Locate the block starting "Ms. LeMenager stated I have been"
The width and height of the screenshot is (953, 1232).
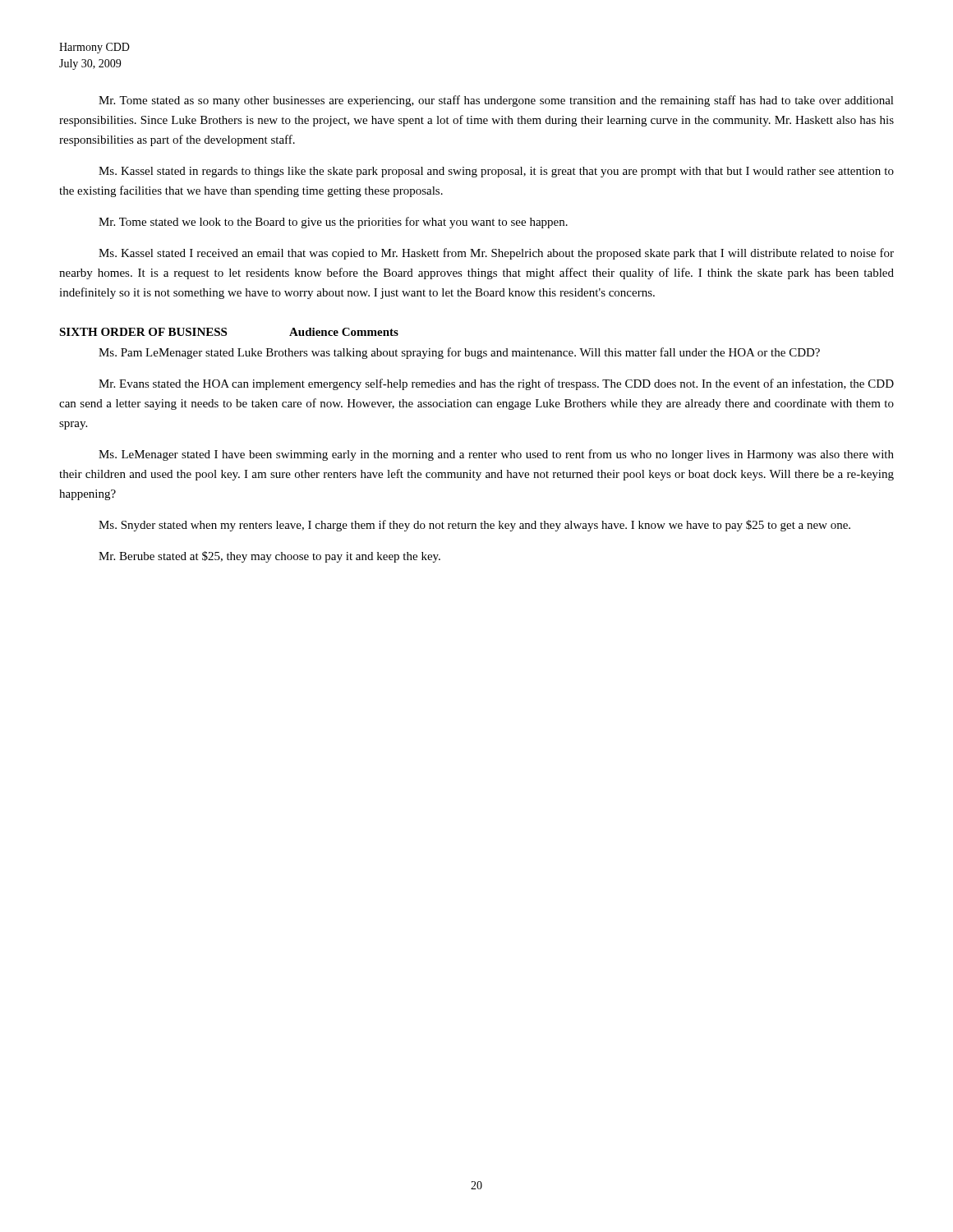[476, 474]
